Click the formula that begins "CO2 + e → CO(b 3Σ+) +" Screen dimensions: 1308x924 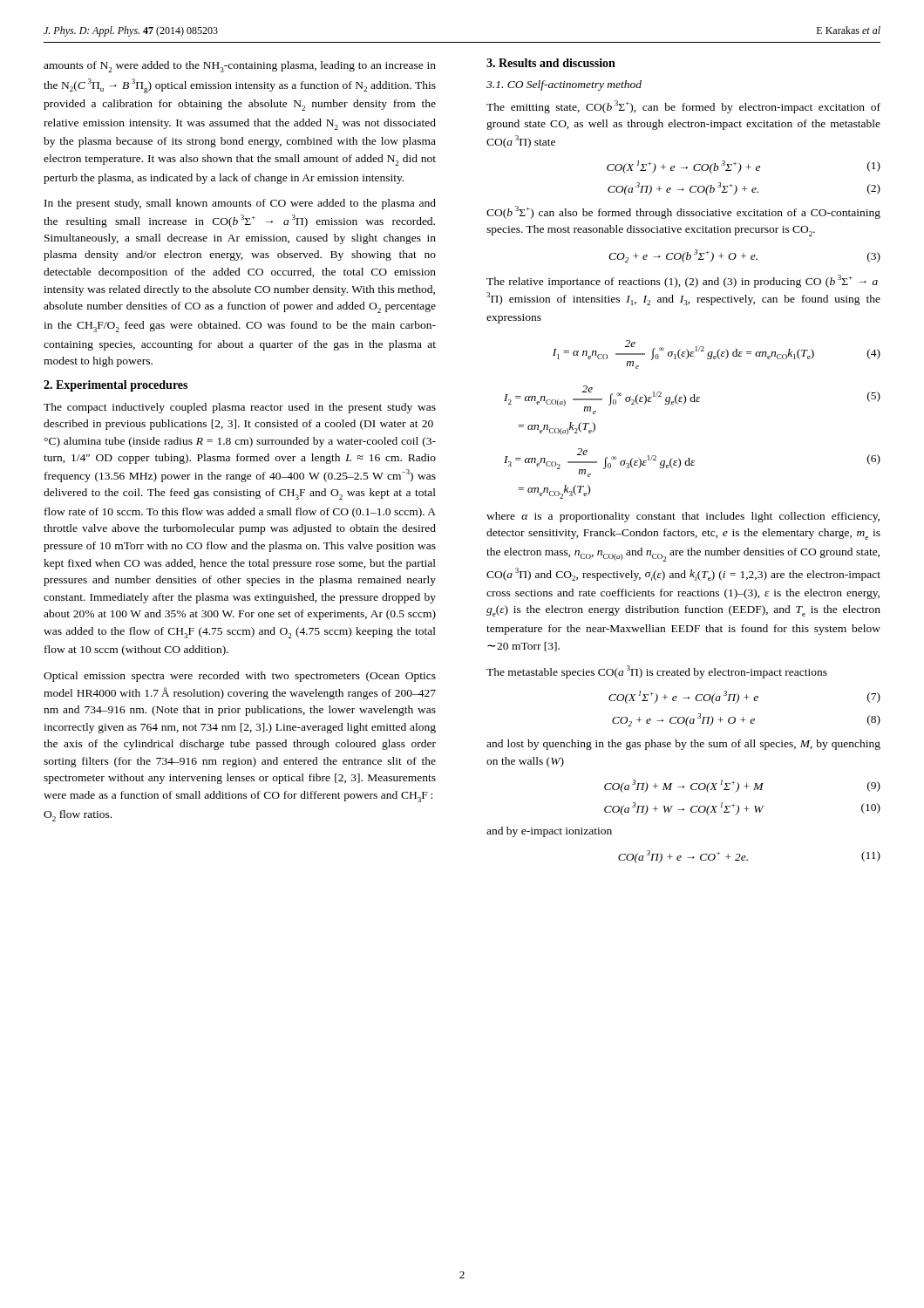point(744,256)
